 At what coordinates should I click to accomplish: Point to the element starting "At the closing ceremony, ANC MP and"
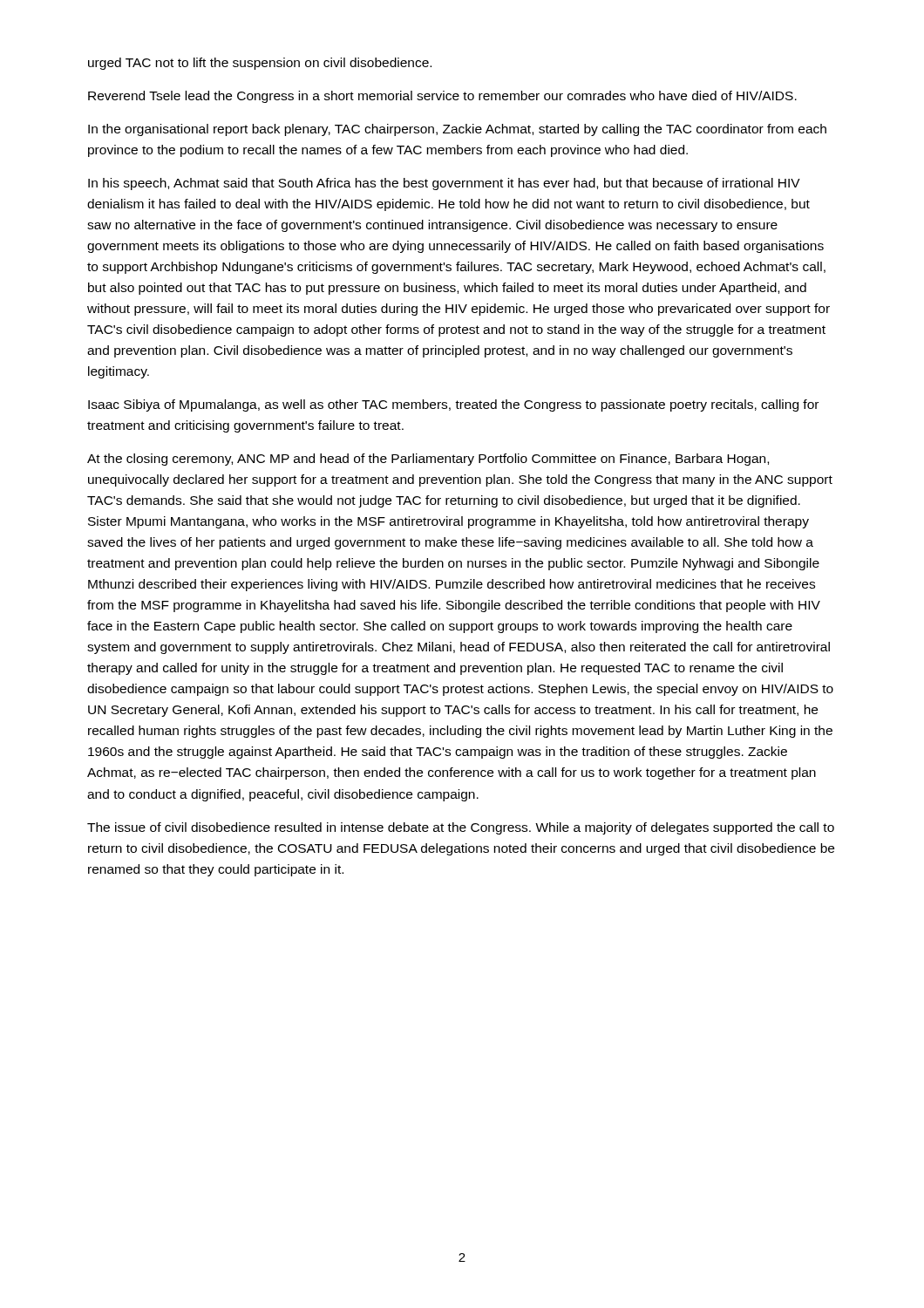[460, 626]
